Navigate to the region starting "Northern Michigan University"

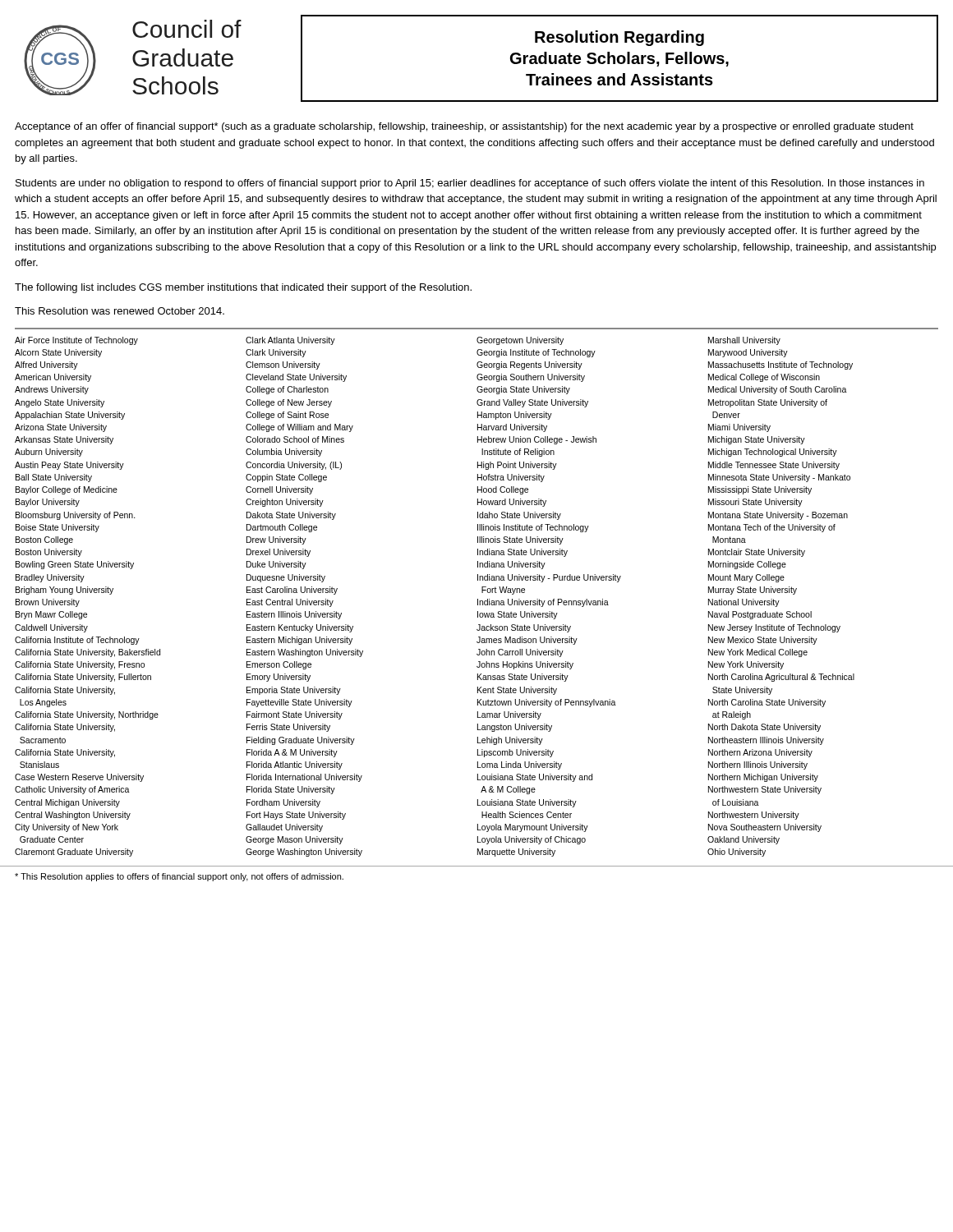pos(820,778)
